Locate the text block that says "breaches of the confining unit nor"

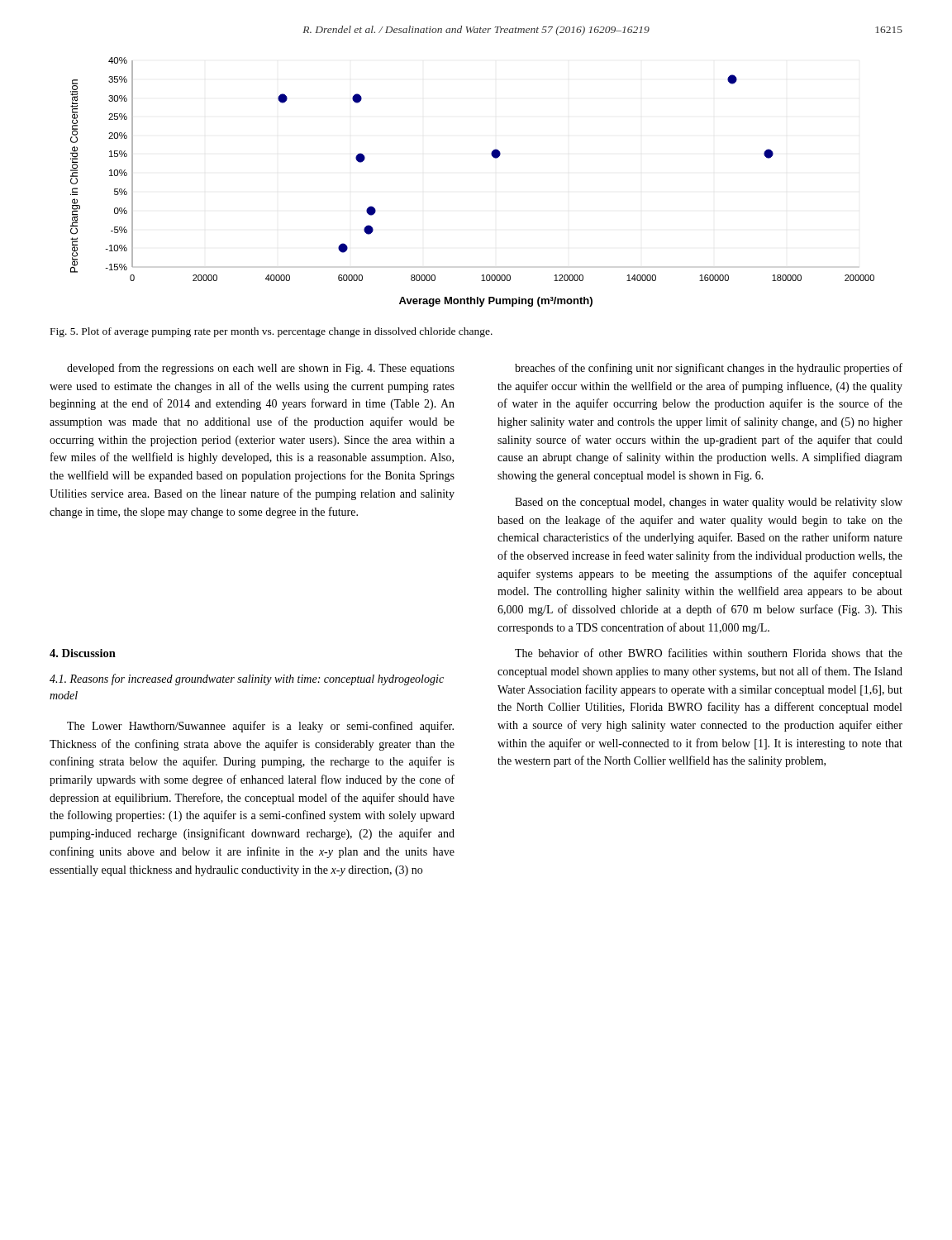tap(700, 565)
